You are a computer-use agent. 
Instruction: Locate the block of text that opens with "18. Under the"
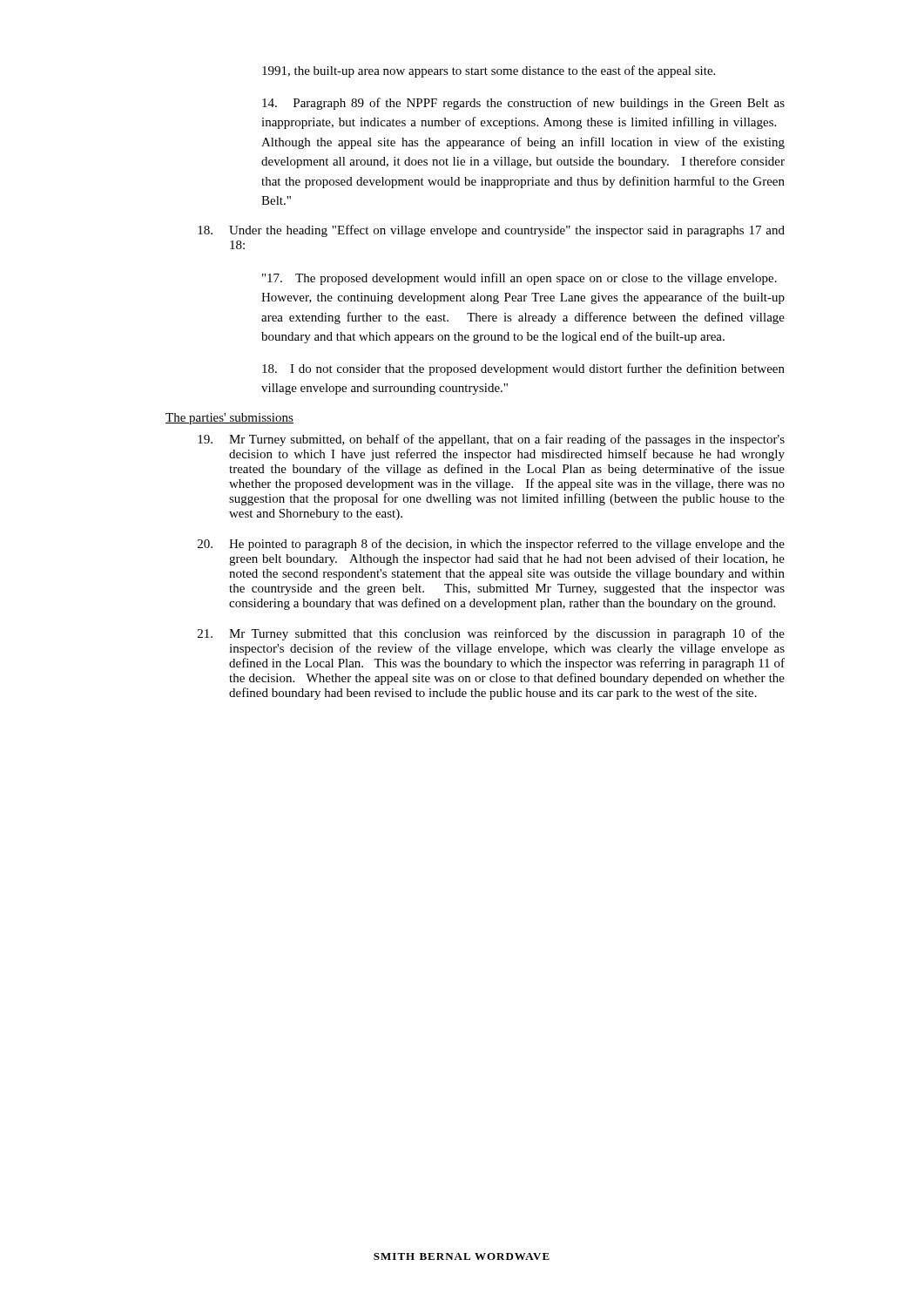click(x=475, y=237)
